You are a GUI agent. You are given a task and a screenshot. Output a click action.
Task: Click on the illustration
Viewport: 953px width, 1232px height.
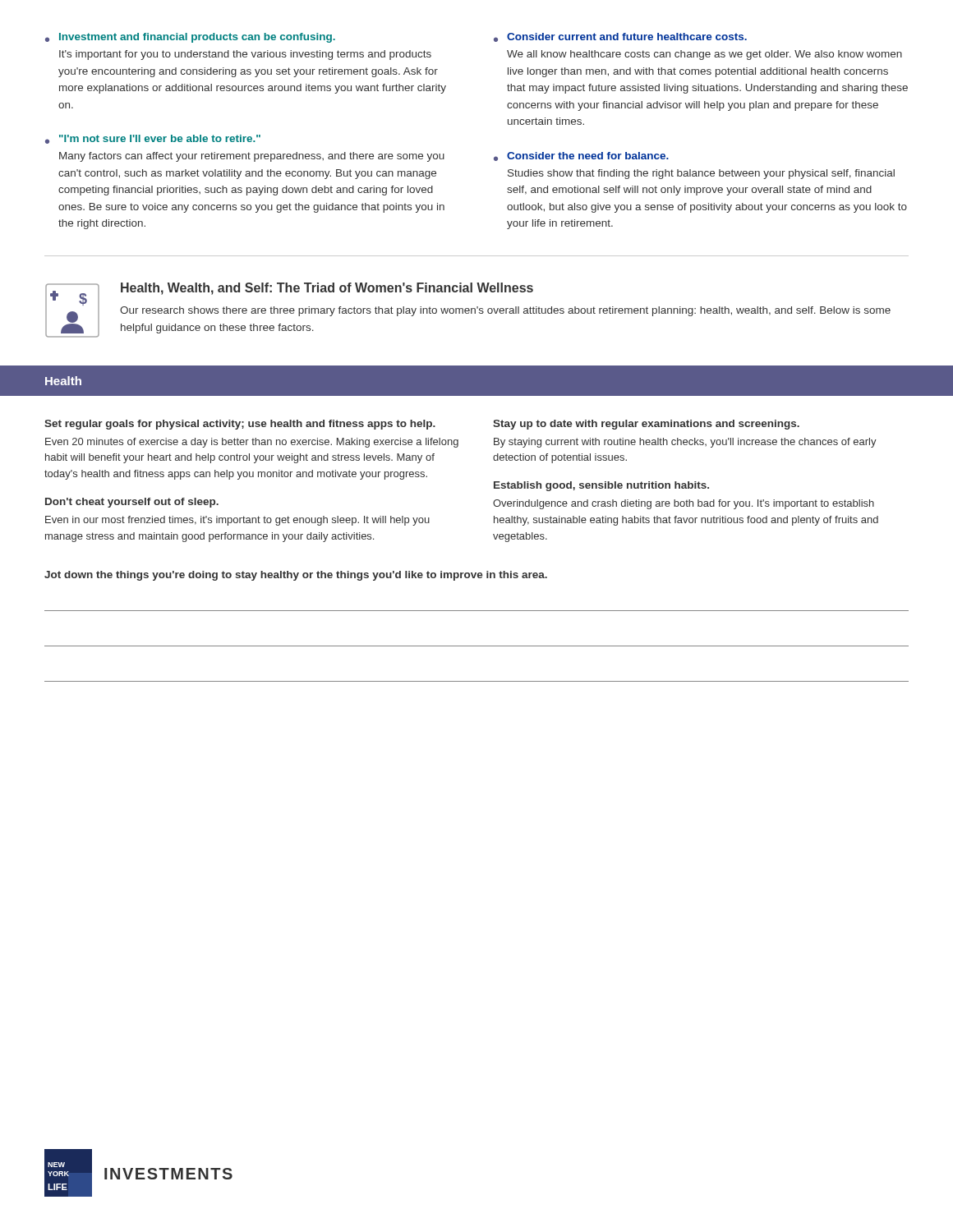click(x=72, y=311)
